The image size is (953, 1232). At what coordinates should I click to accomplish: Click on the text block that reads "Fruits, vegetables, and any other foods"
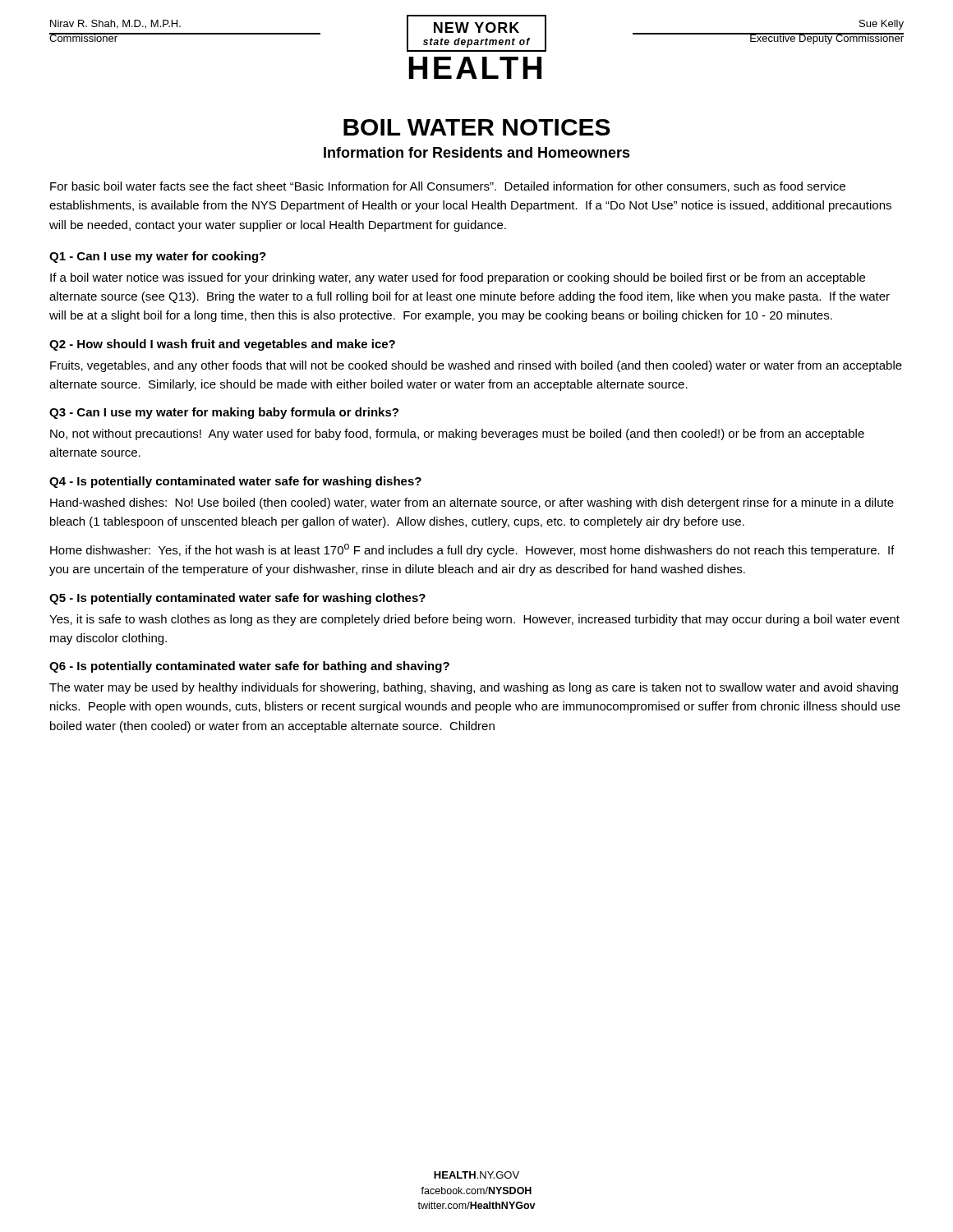(476, 374)
